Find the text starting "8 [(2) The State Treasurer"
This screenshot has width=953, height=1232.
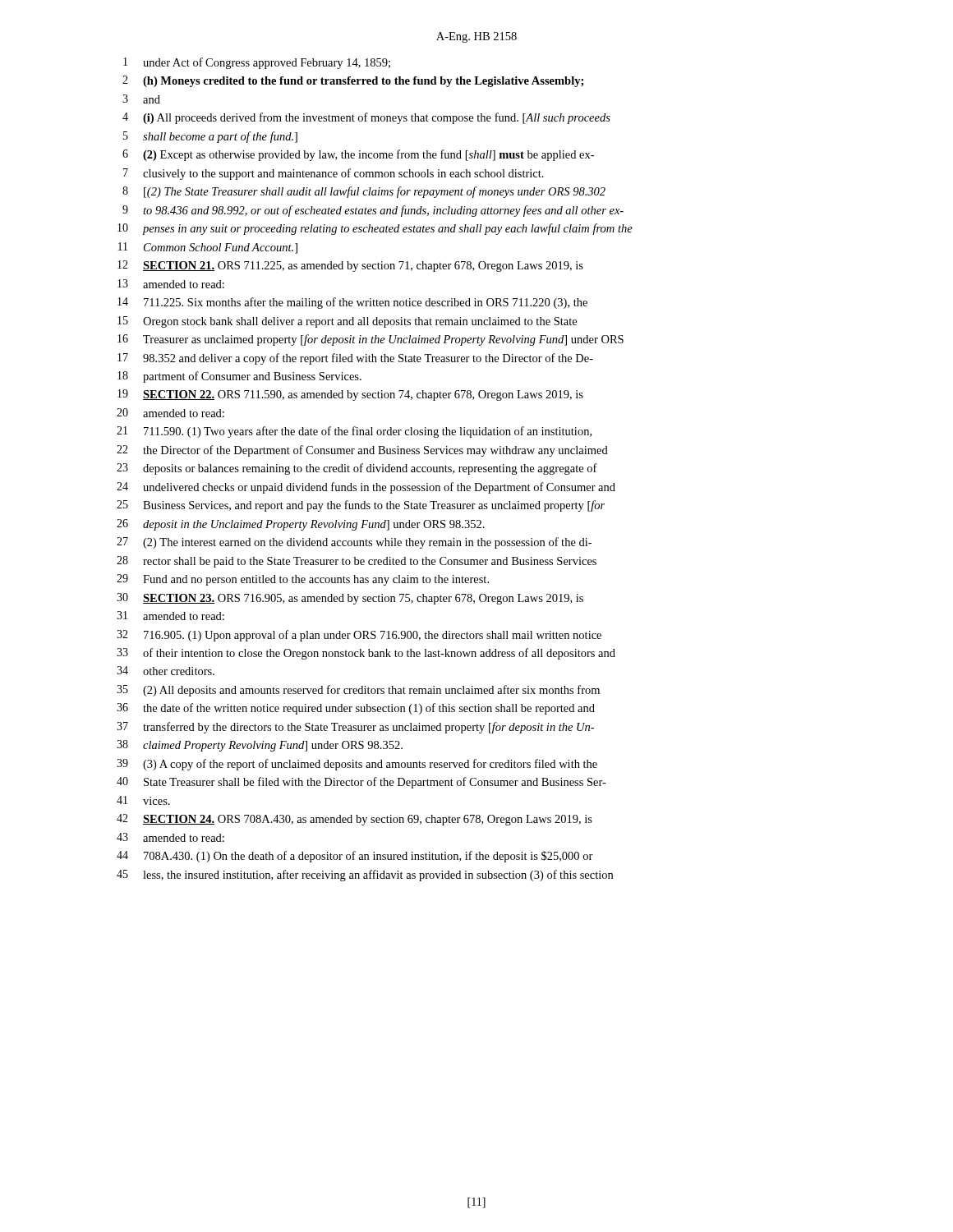coord(485,192)
